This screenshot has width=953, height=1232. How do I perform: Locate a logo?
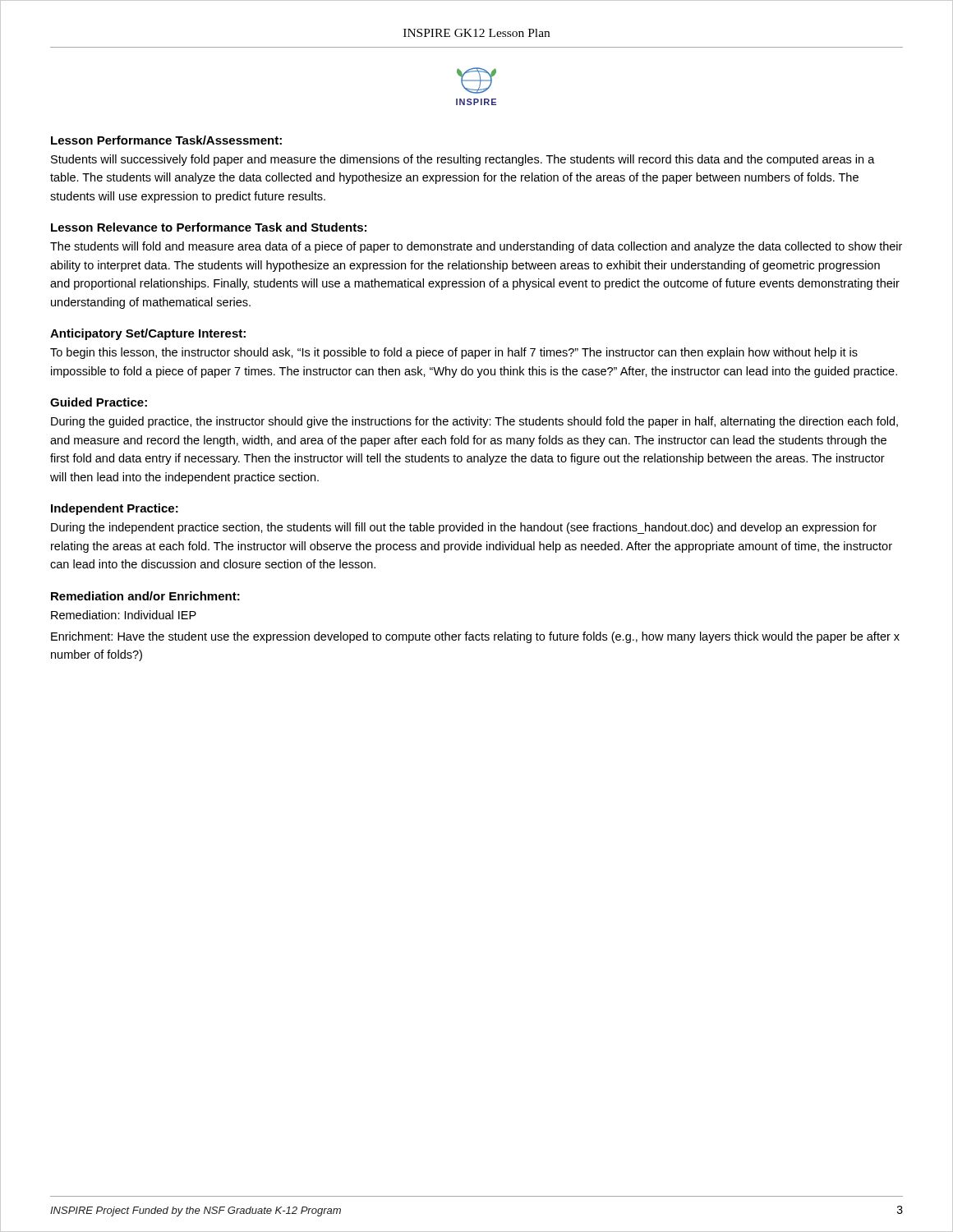click(x=476, y=89)
